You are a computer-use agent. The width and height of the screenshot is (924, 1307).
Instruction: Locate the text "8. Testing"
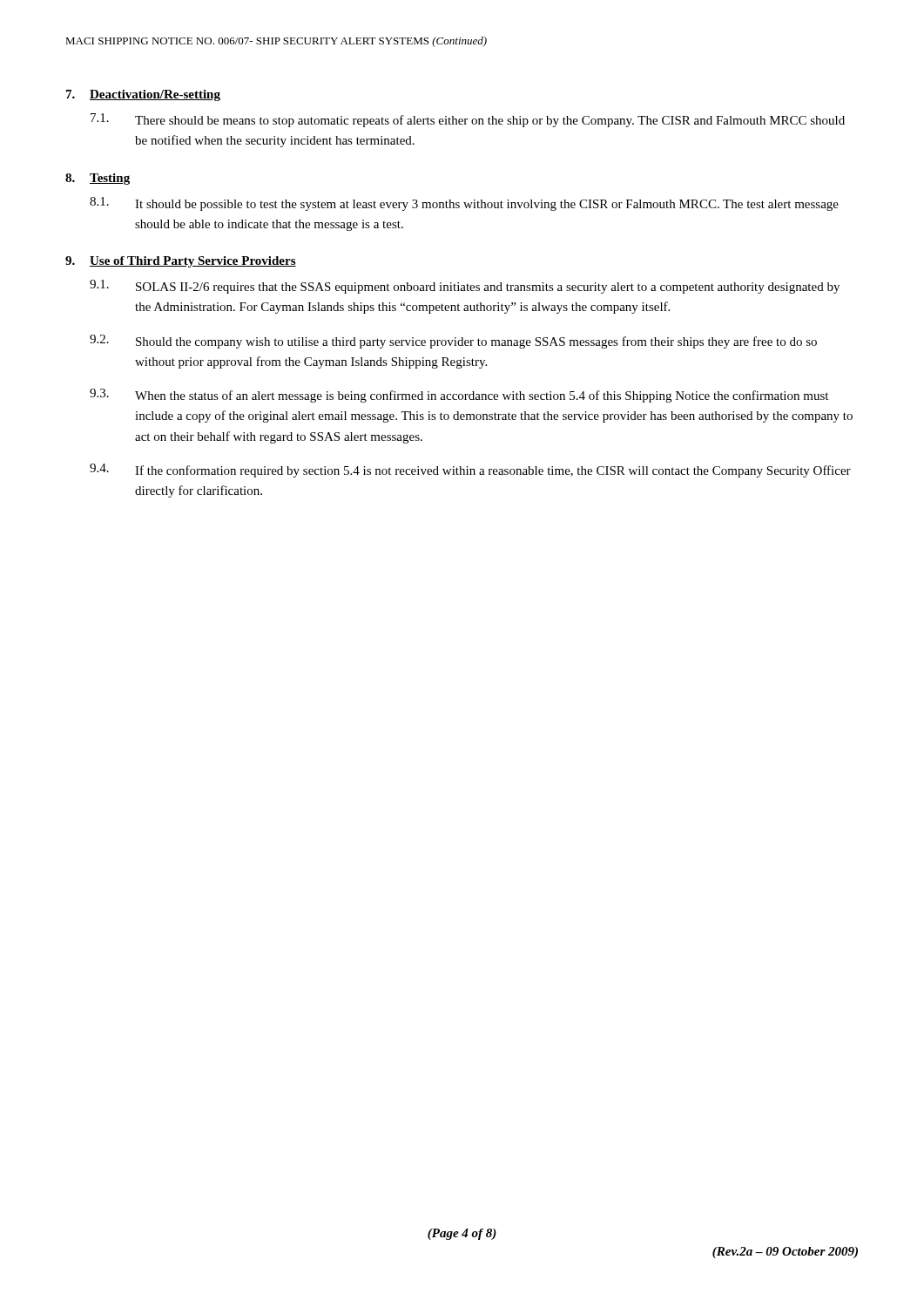98,178
